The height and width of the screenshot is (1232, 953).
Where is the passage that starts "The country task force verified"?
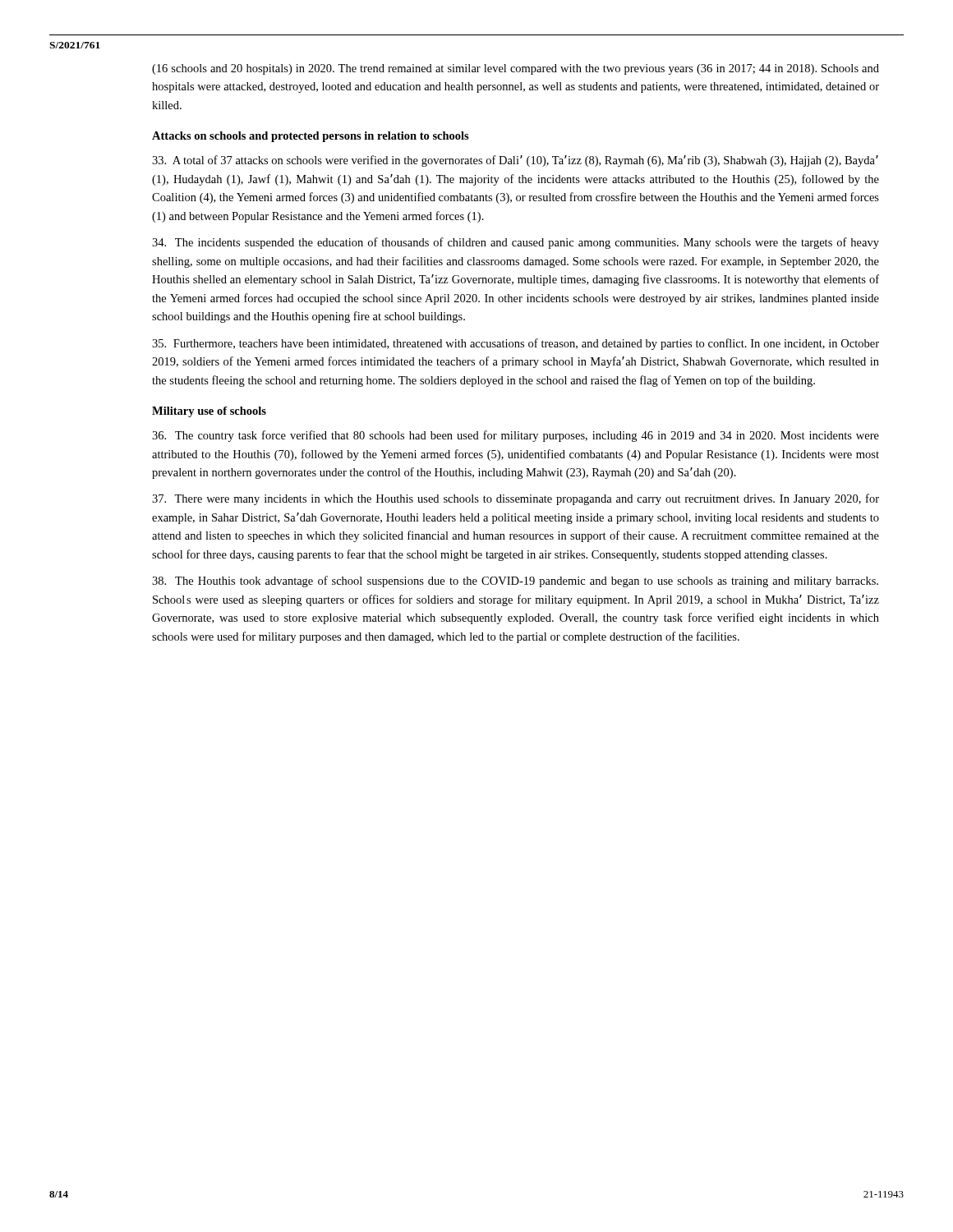(516, 454)
